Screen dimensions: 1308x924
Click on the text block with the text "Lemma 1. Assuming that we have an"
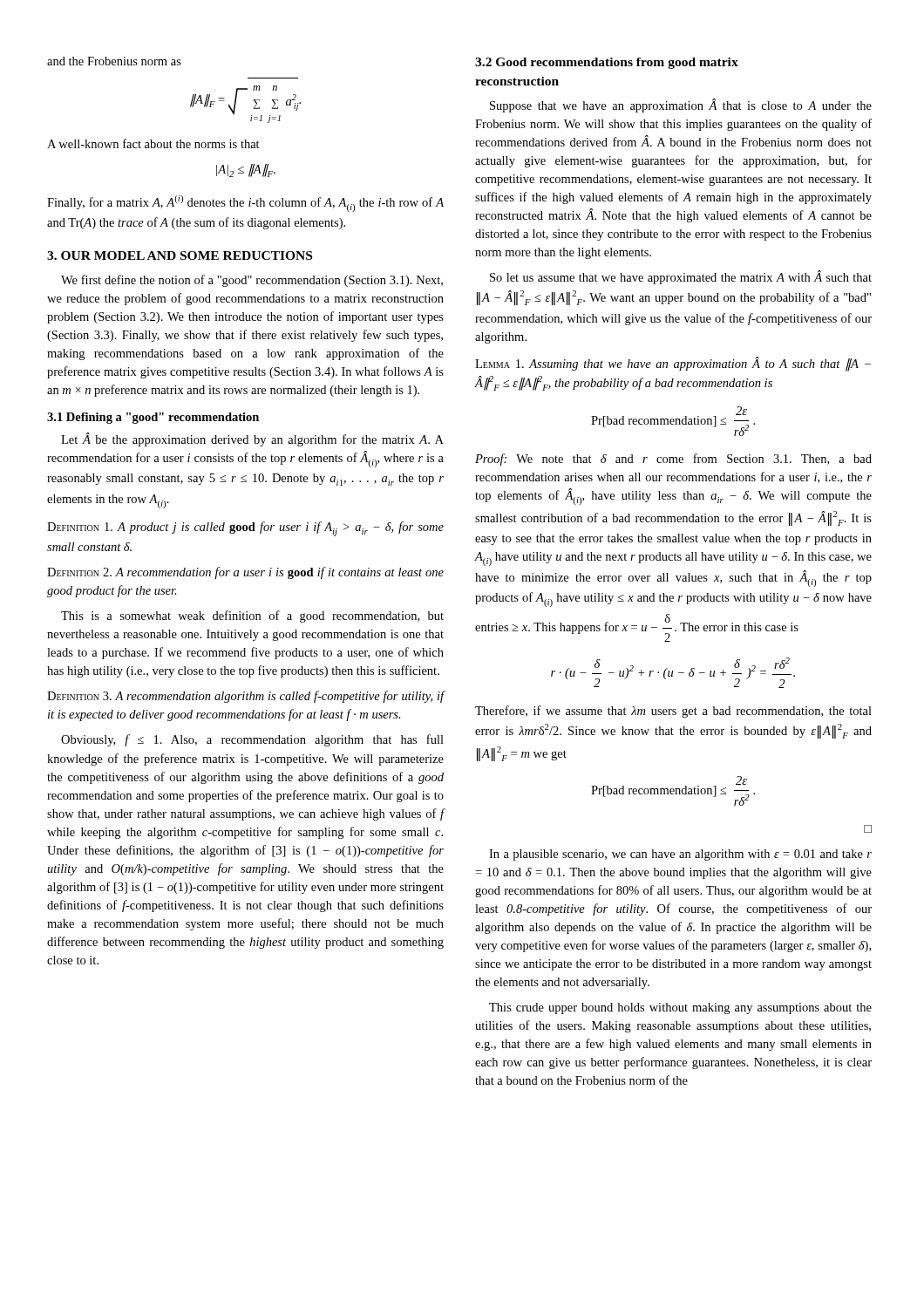click(673, 375)
